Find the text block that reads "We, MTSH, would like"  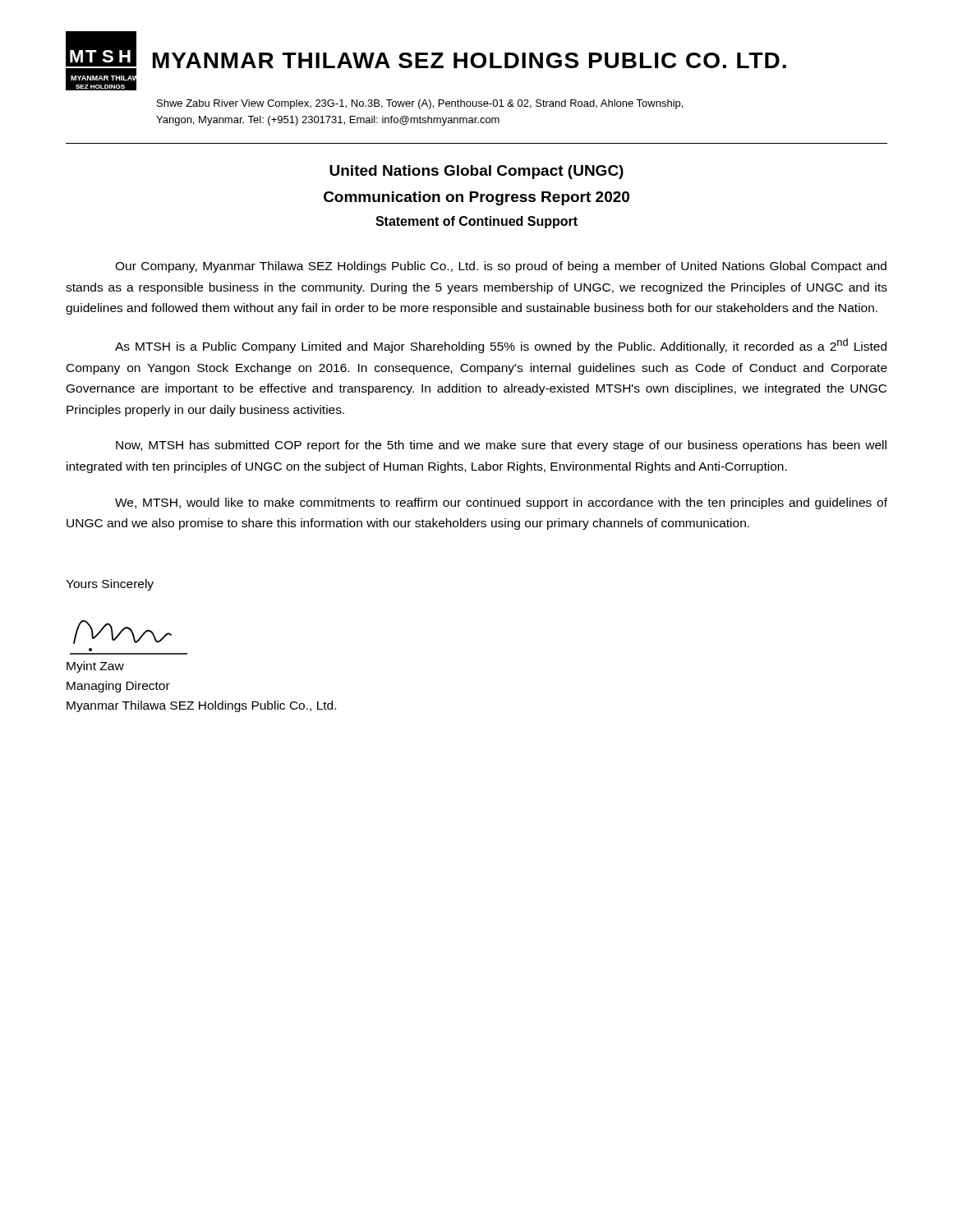476,512
